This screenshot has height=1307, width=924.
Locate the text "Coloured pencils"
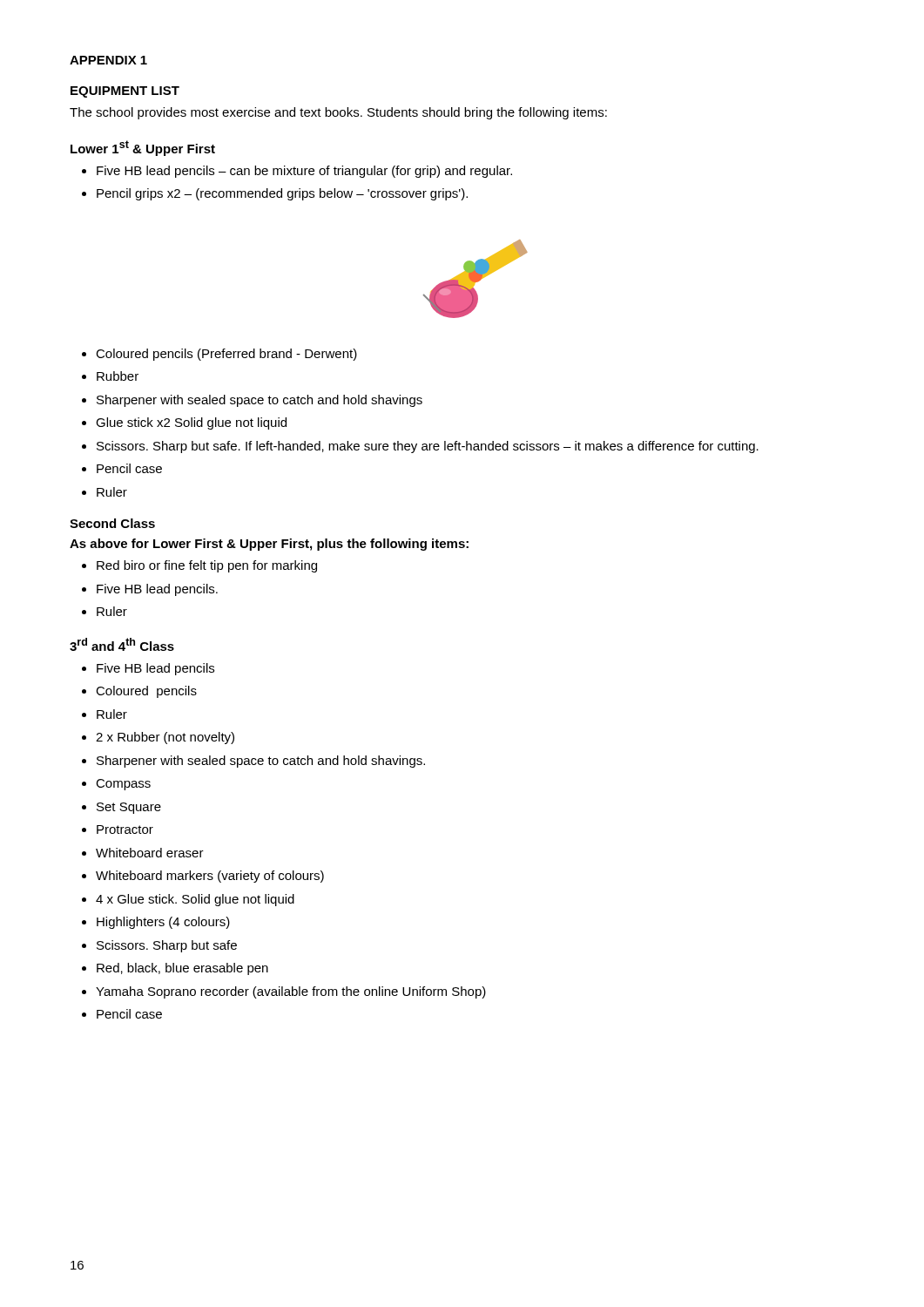(146, 692)
